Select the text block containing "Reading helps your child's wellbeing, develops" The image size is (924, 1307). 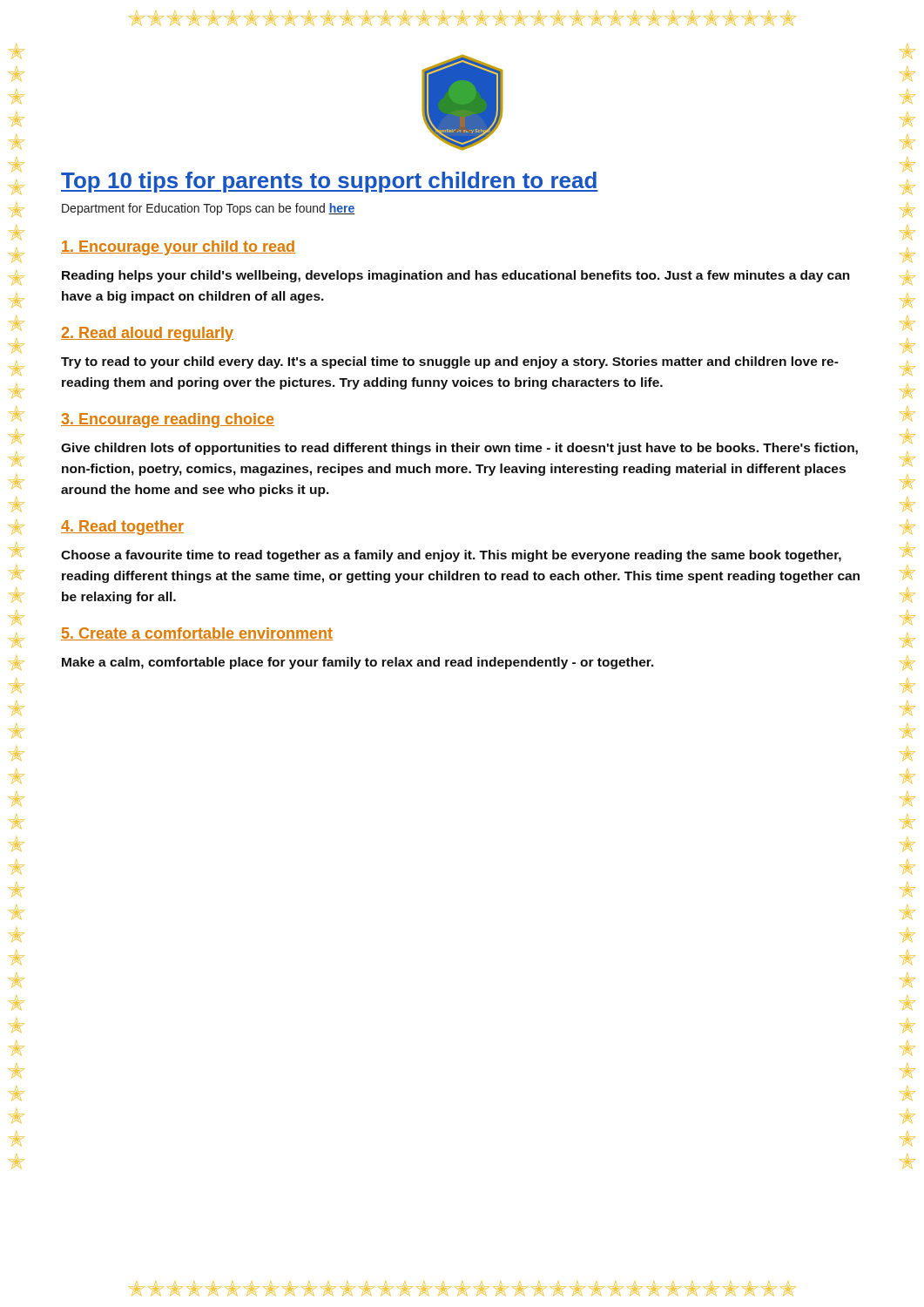point(456,285)
